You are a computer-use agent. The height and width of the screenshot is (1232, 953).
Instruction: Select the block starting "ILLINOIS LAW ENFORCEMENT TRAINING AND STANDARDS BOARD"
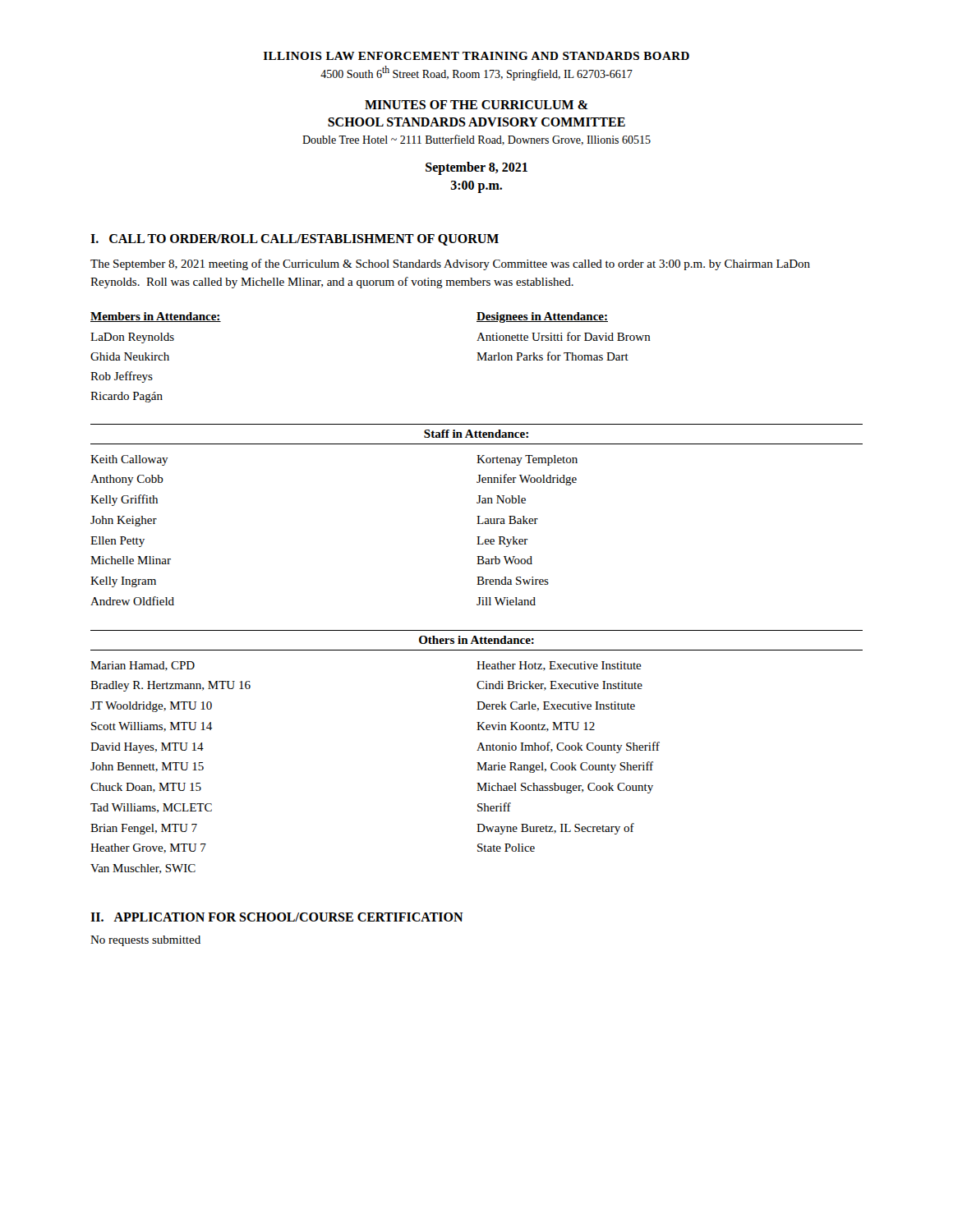[x=476, y=56]
